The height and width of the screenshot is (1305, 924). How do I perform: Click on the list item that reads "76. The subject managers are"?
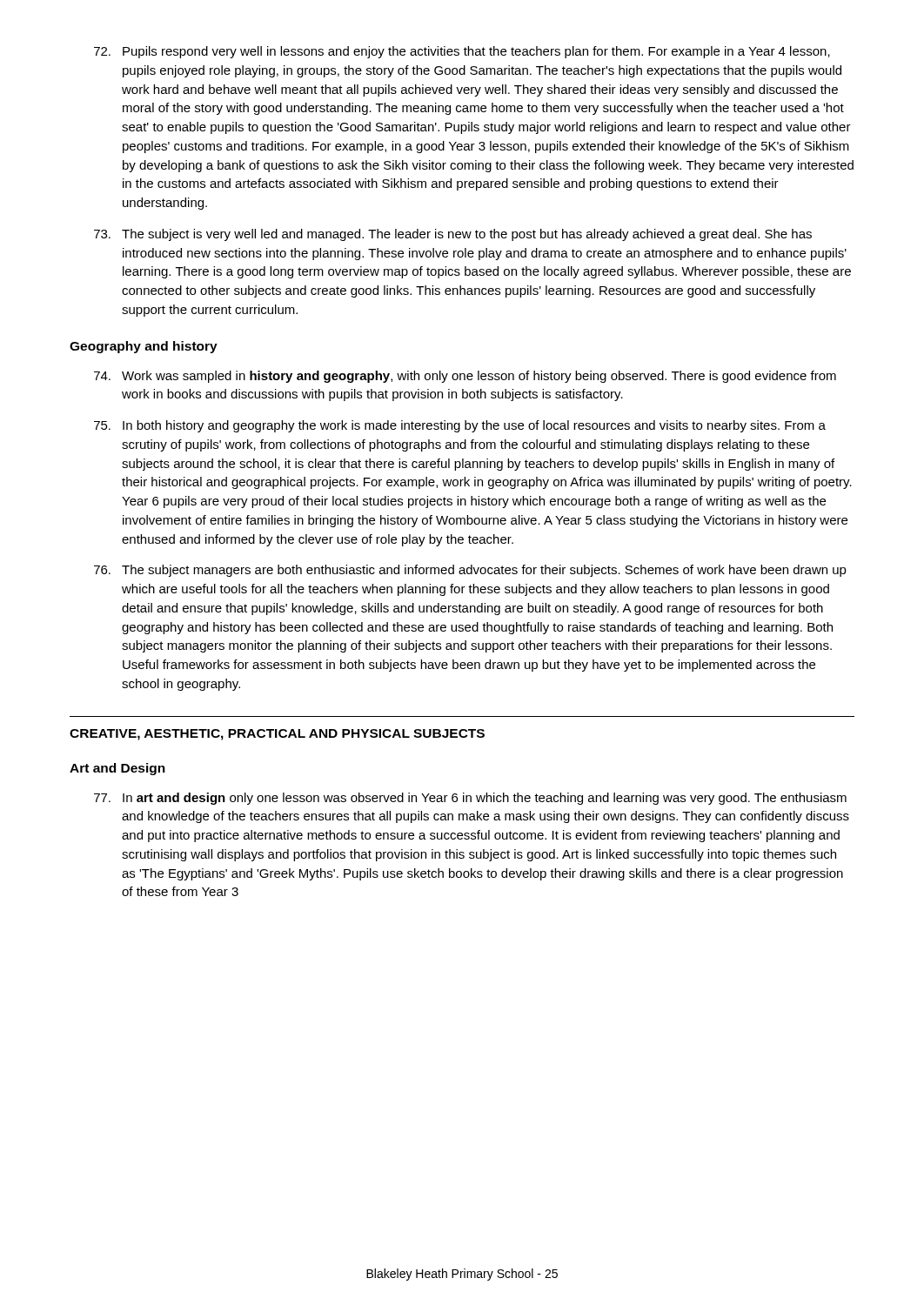click(462, 627)
